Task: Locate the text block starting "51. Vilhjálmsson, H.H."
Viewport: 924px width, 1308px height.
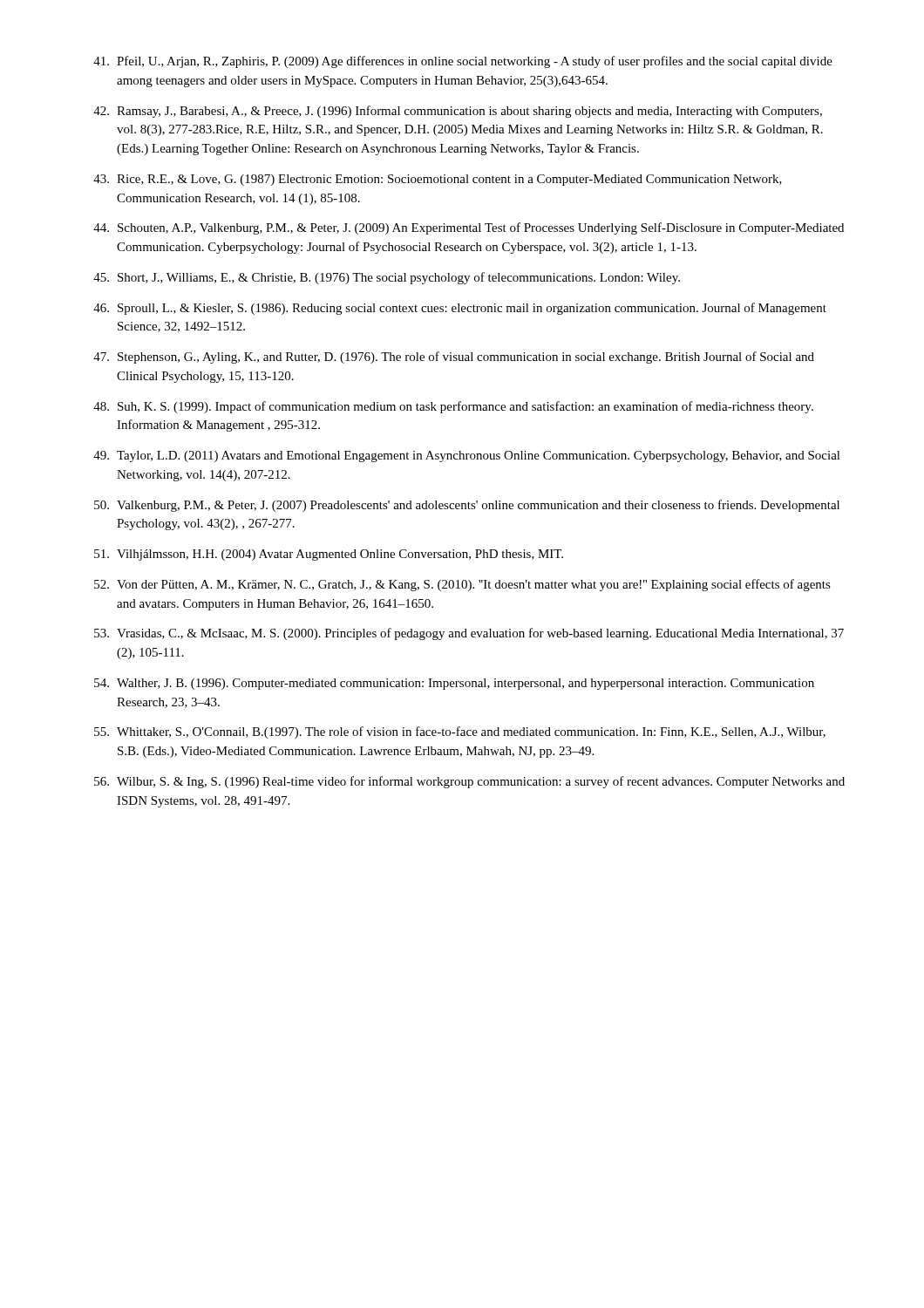Action: [462, 555]
